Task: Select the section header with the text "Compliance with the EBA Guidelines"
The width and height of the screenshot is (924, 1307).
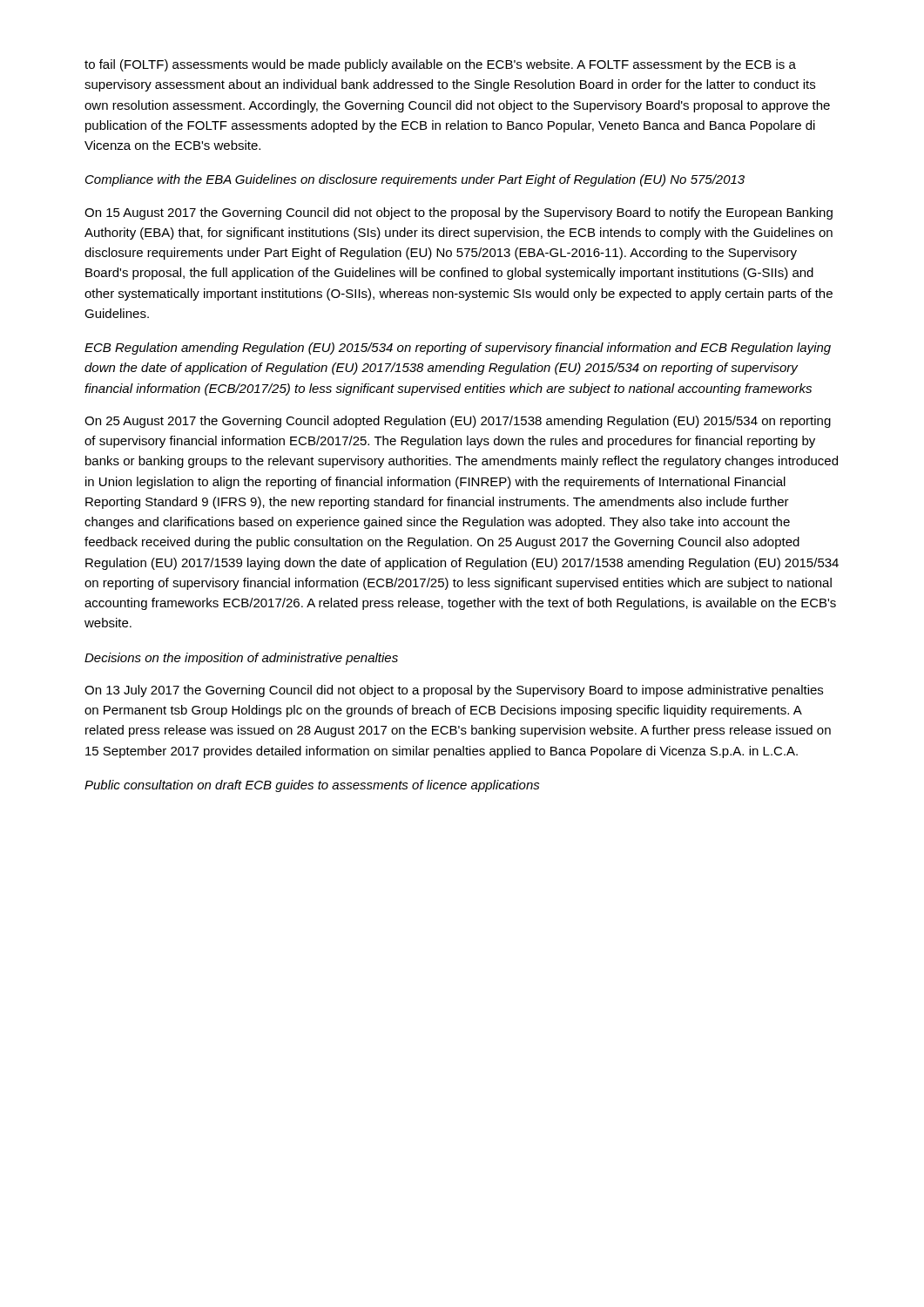Action: pyautogui.click(x=415, y=179)
